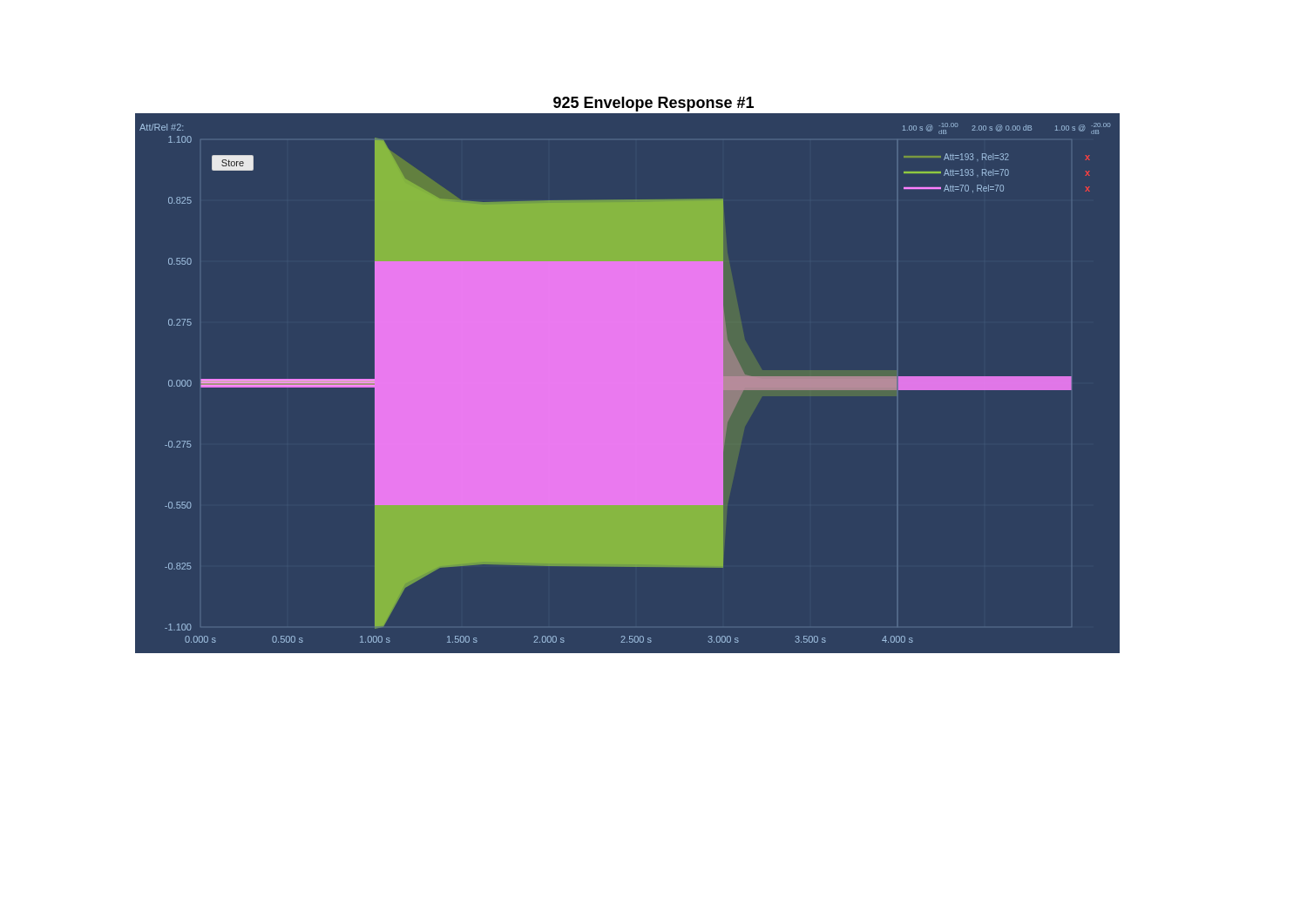The width and height of the screenshot is (1307, 924).
Task: Locate the text "925 Envelope Response #1"
Action: tap(654, 103)
